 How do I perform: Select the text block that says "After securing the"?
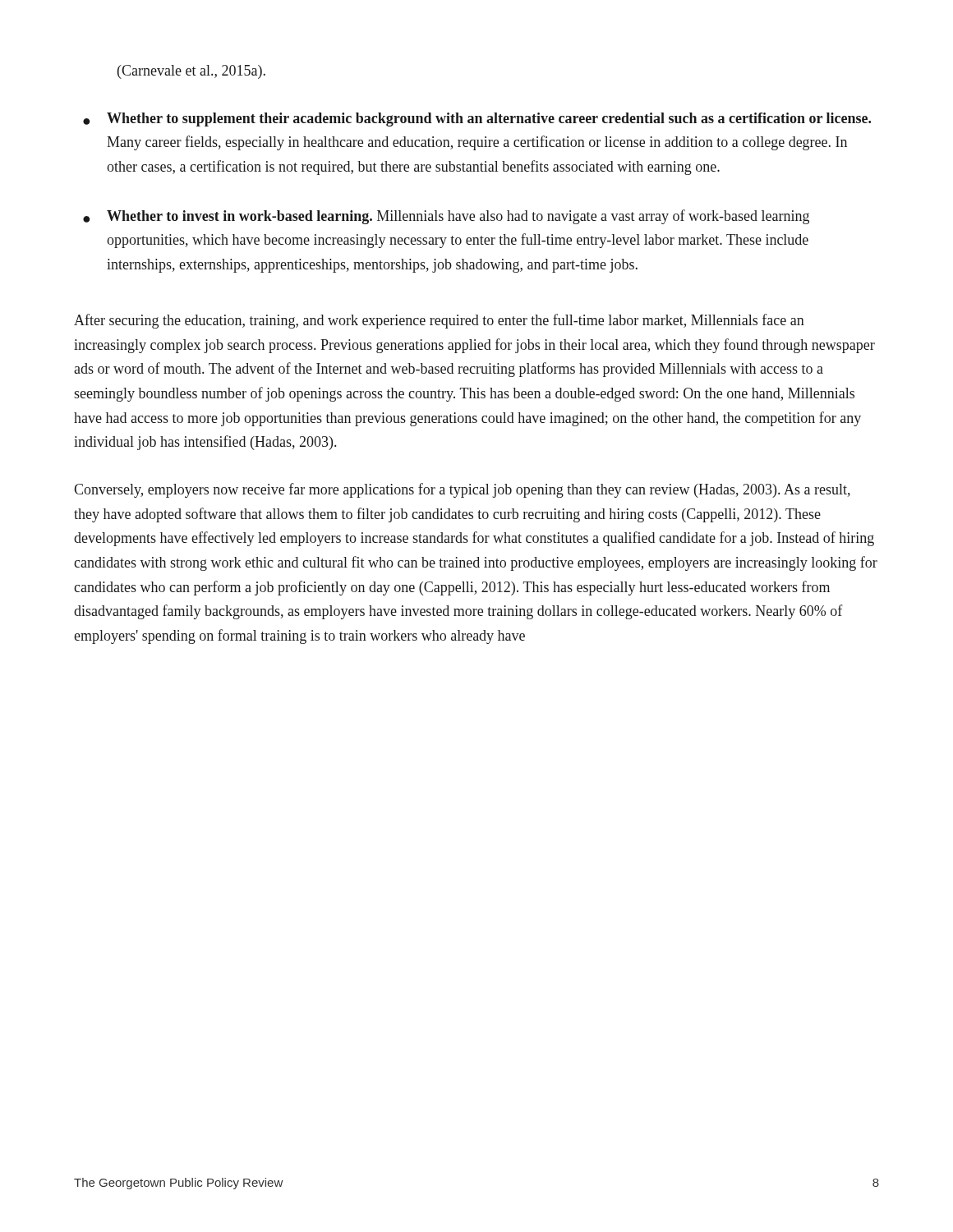(x=474, y=381)
